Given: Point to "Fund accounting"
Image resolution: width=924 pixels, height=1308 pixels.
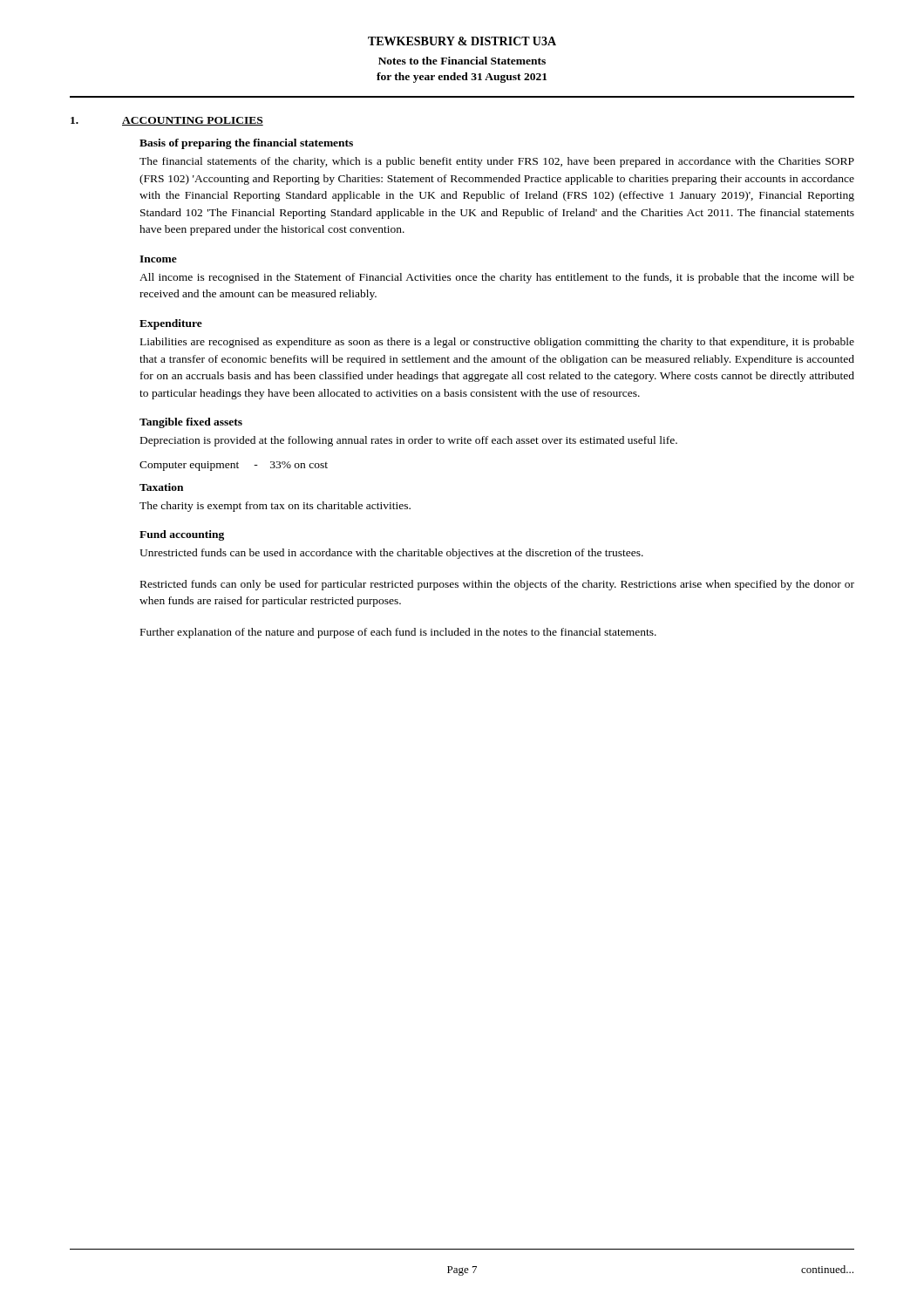Looking at the screenshot, I should [182, 534].
